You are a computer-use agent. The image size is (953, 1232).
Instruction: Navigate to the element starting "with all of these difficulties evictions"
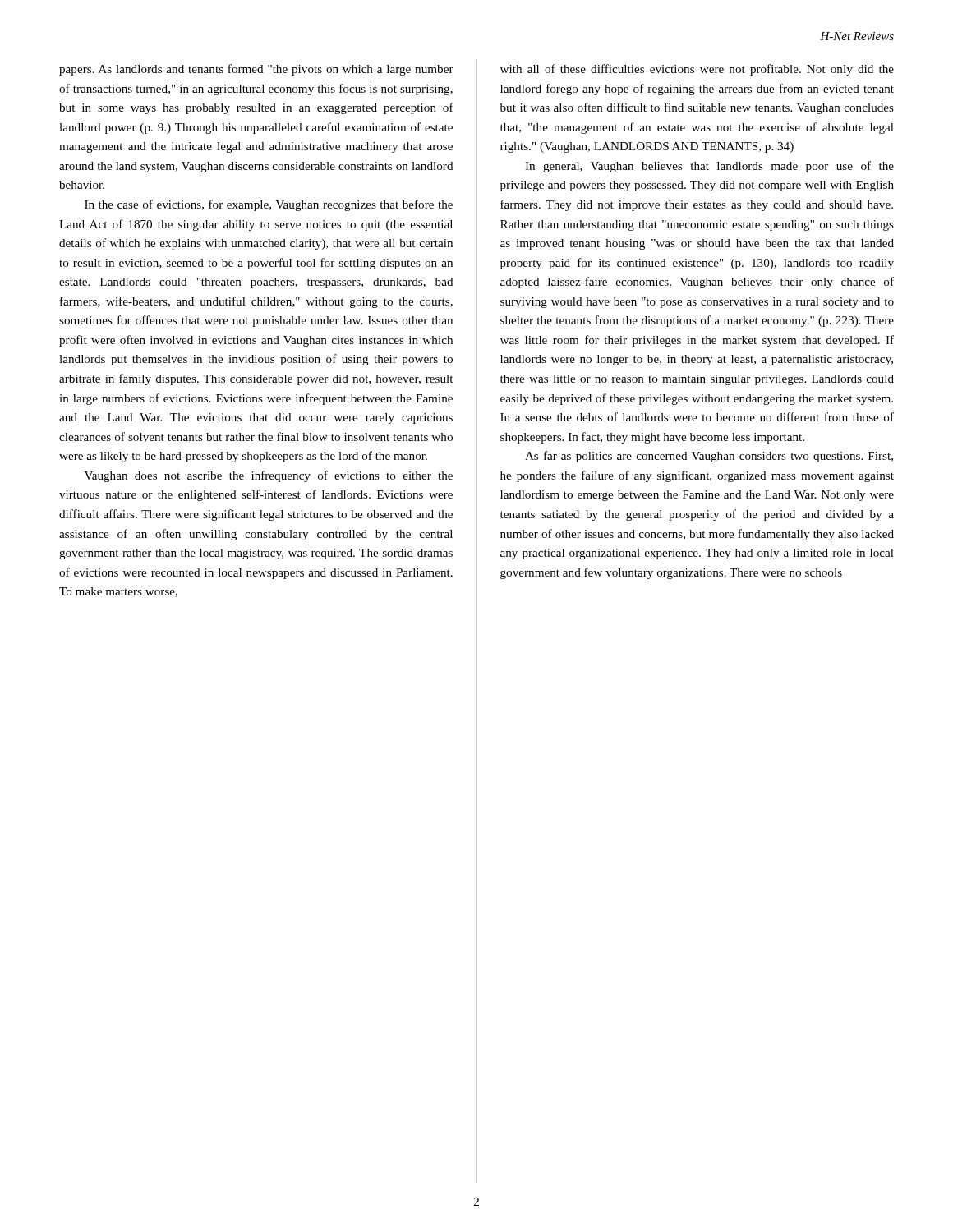click(x=697, y=320)
